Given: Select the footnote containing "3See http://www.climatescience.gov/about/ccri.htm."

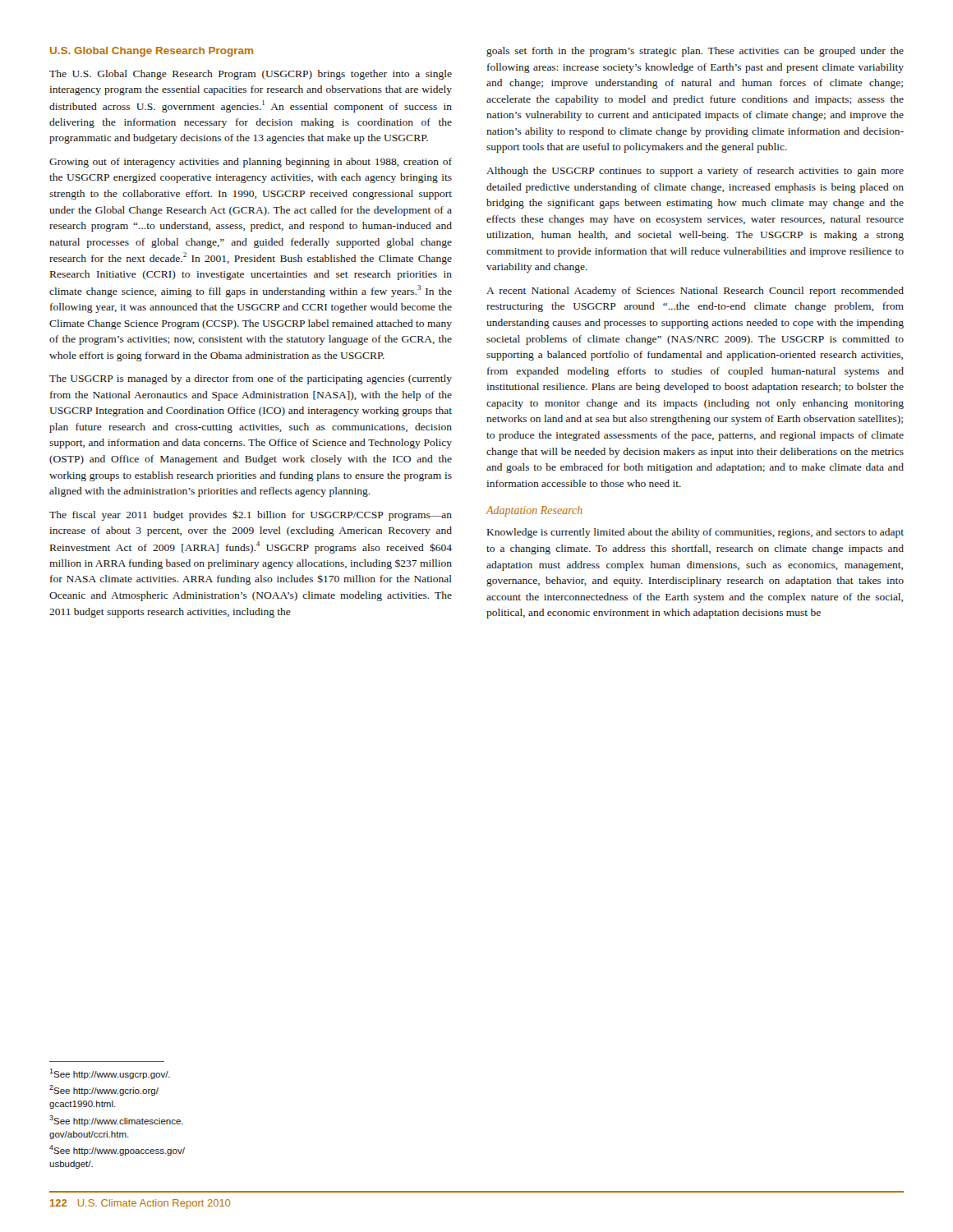Looking at the screenshot, I should 116,1121.
